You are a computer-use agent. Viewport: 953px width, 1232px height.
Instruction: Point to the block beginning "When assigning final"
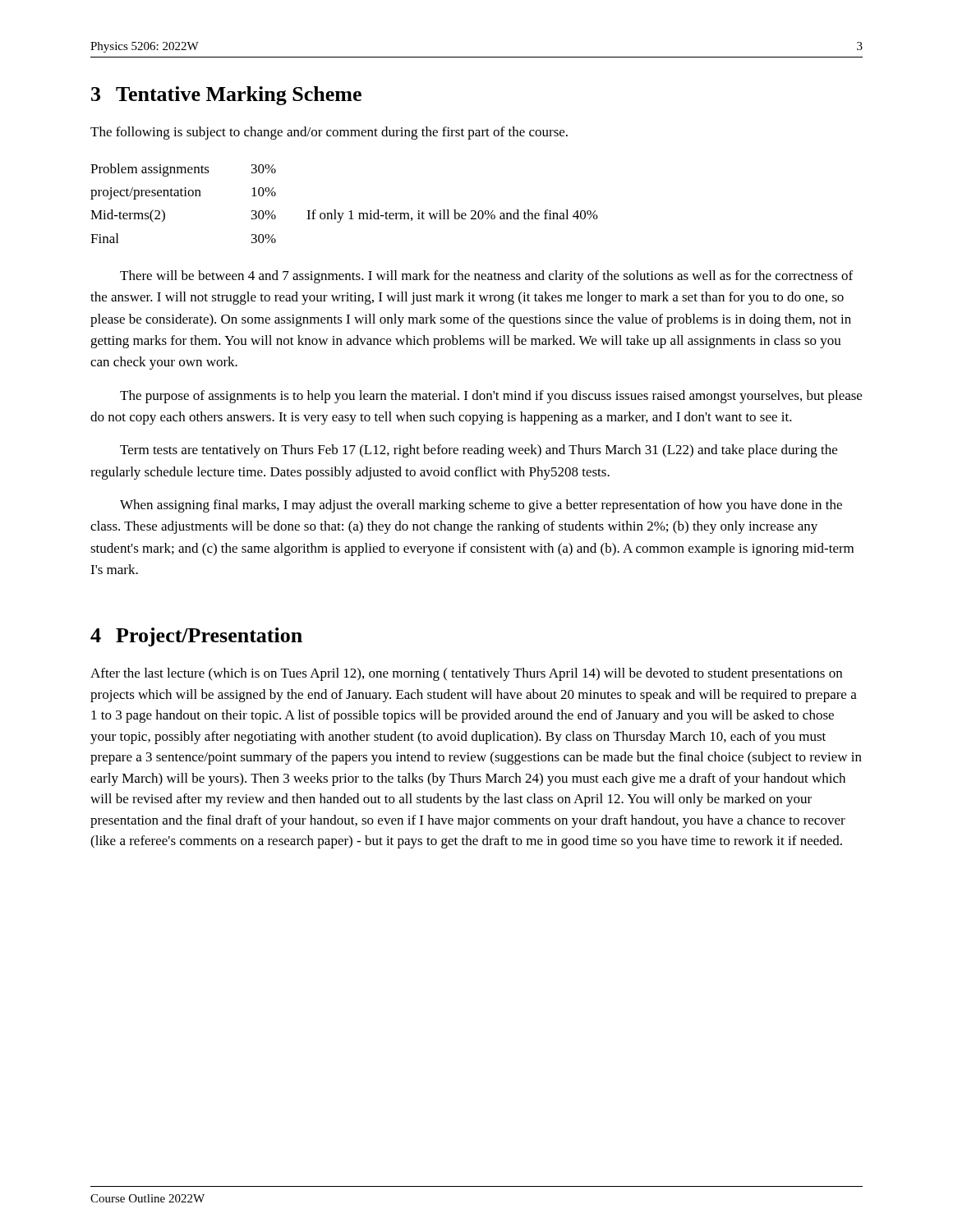pos(476,538)
